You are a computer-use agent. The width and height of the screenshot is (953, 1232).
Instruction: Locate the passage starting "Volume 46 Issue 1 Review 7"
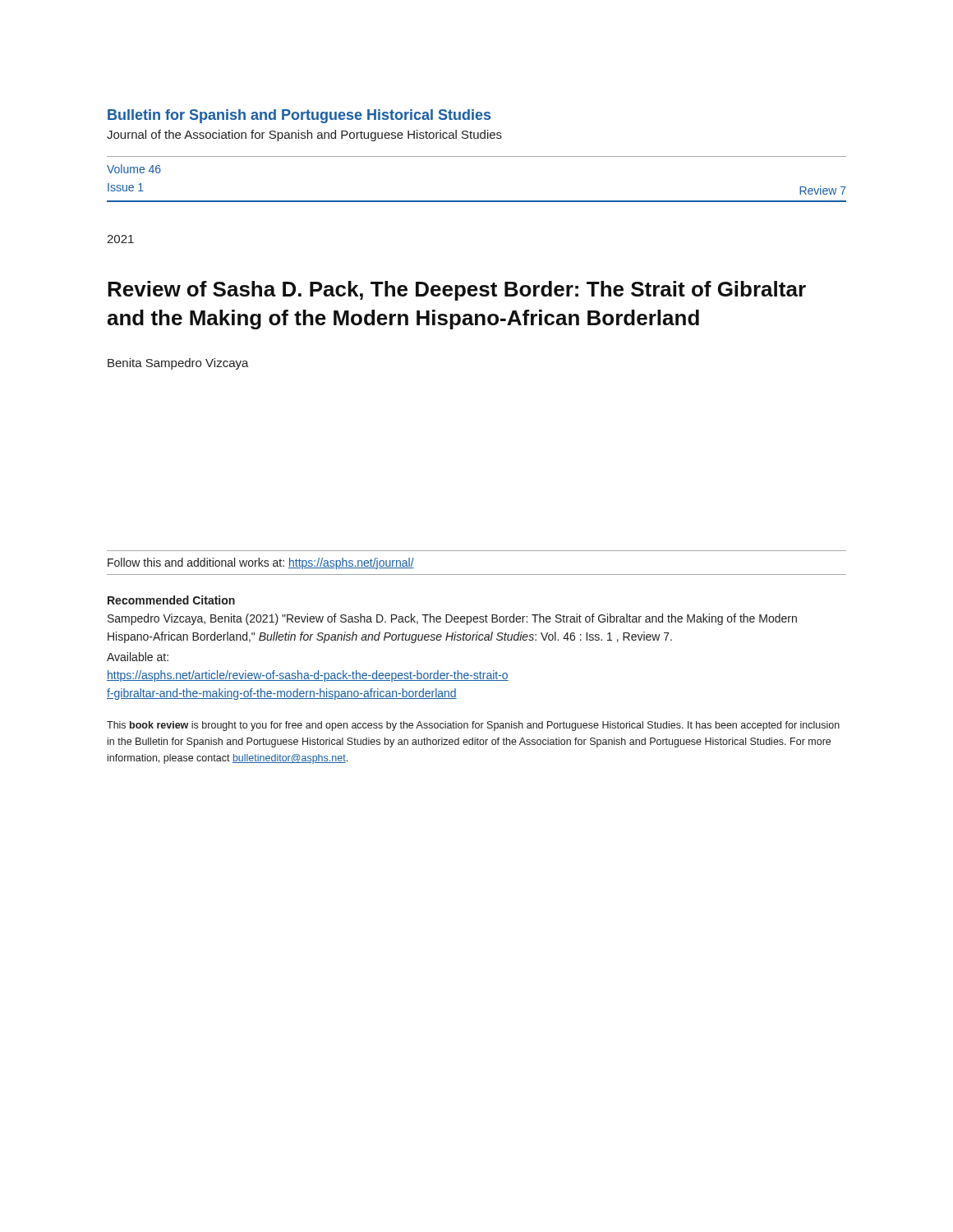pyautogui.click(x=134, y=169)
